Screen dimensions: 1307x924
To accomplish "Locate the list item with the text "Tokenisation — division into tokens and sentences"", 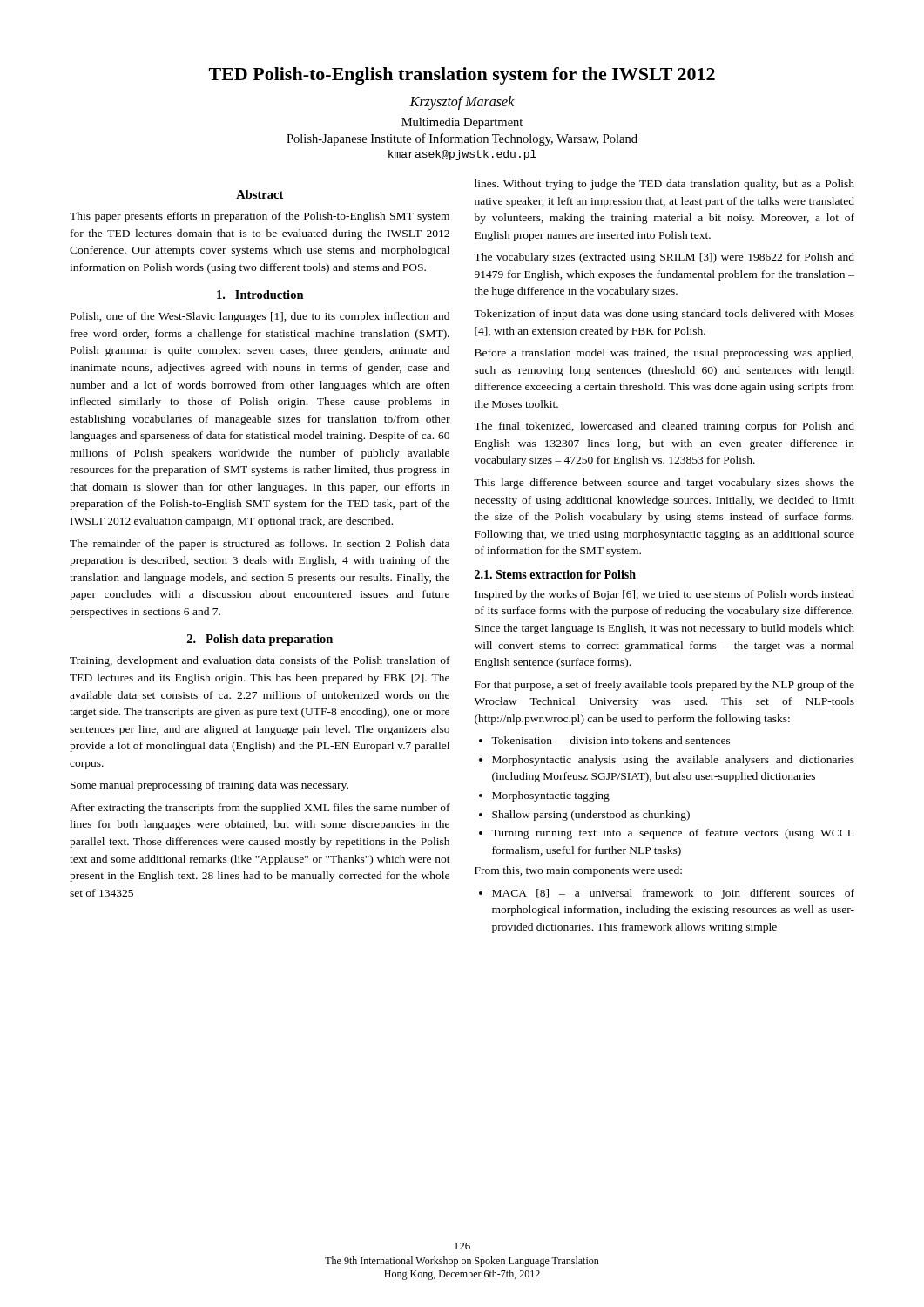I will pyautogui.click(x=605, y=740).
